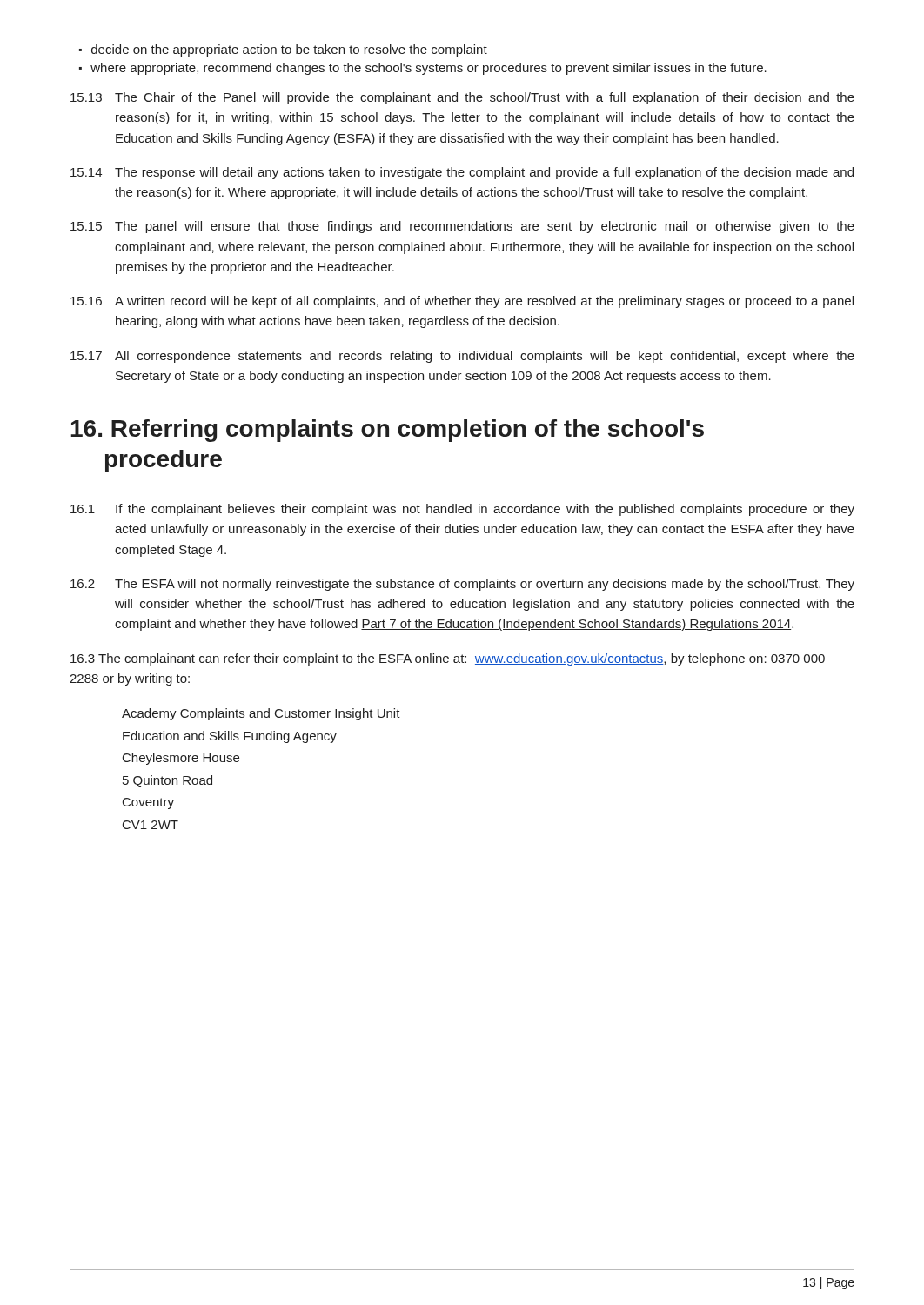Viewport: 924px width, 1305px height.
Task: Find the element starting "16 A written record will be kept of"
Action: (x=462, y=311)
